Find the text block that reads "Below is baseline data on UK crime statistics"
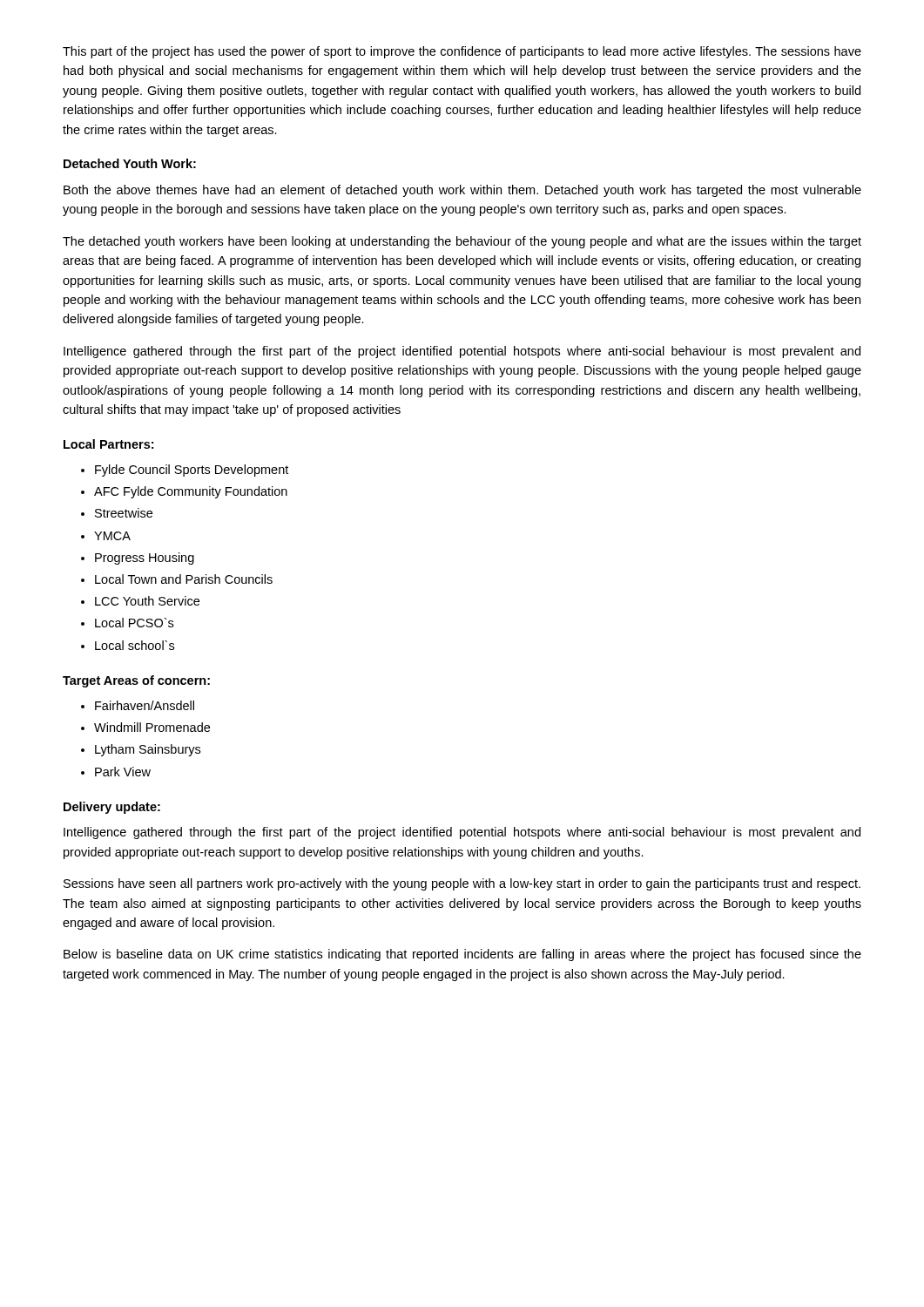This screenshot has height=1307, width=924. click(462, 964)
